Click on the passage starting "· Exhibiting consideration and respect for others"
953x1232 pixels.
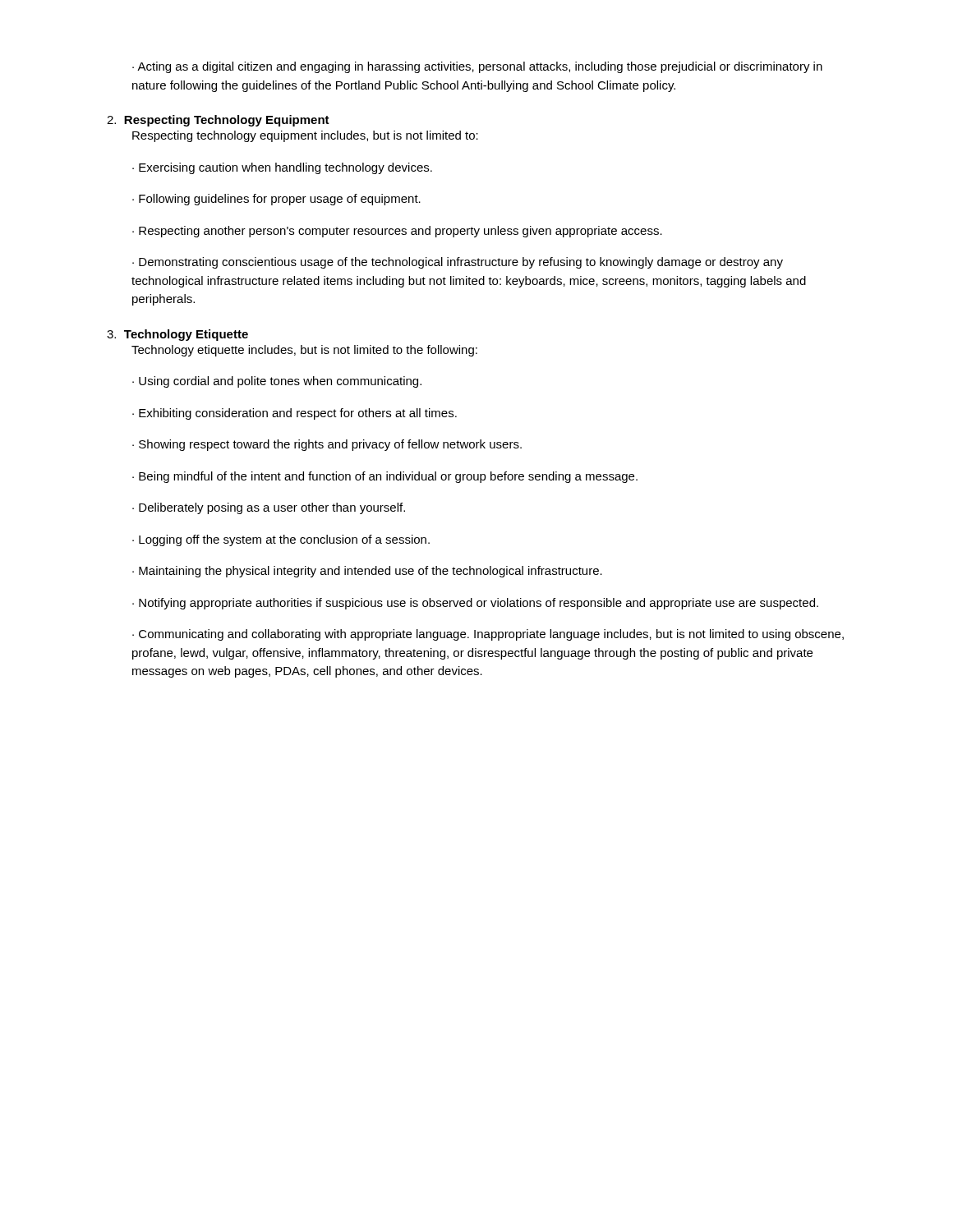pos(294,412)
